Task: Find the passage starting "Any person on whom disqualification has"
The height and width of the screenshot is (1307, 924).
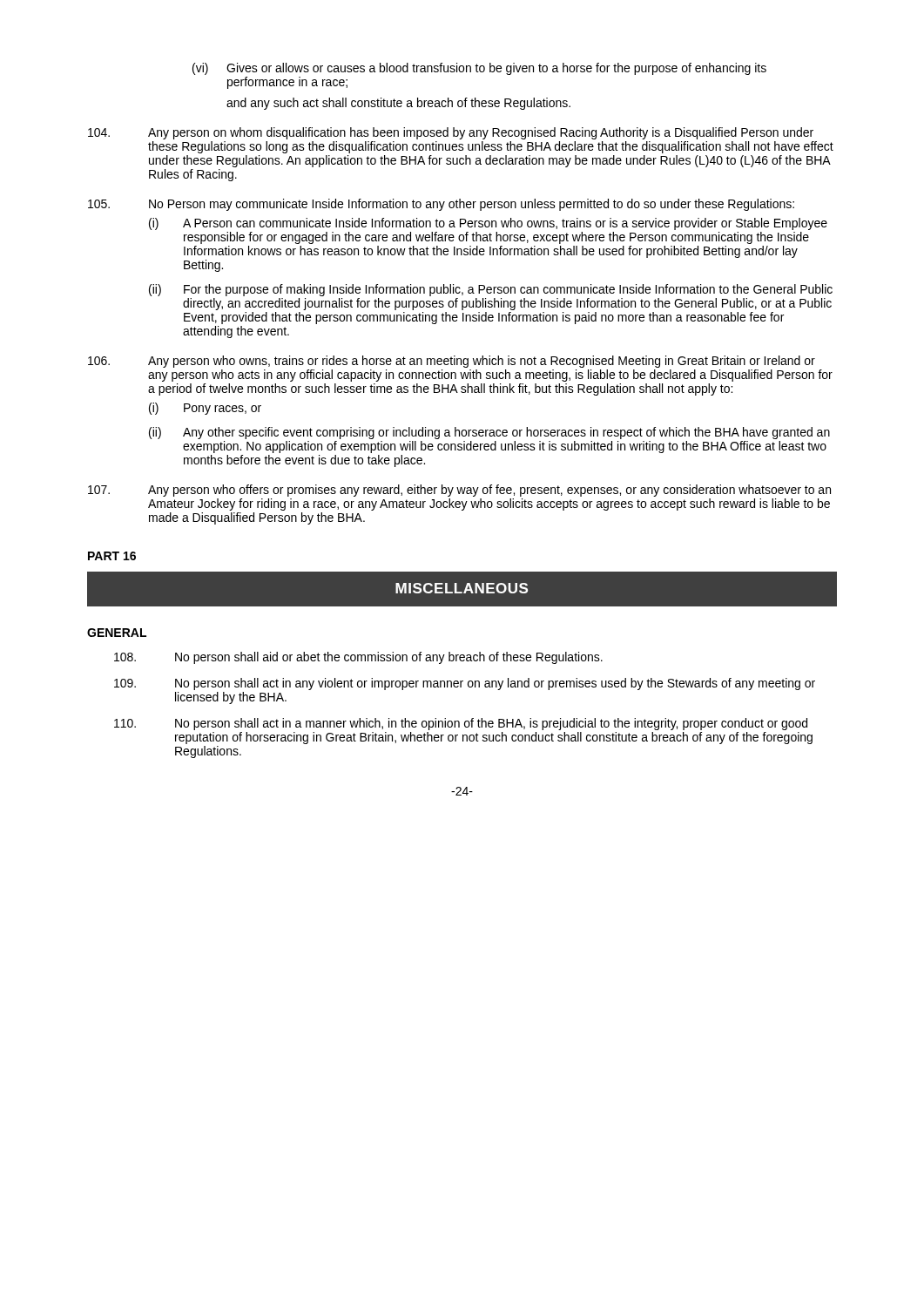Action: 462,153
